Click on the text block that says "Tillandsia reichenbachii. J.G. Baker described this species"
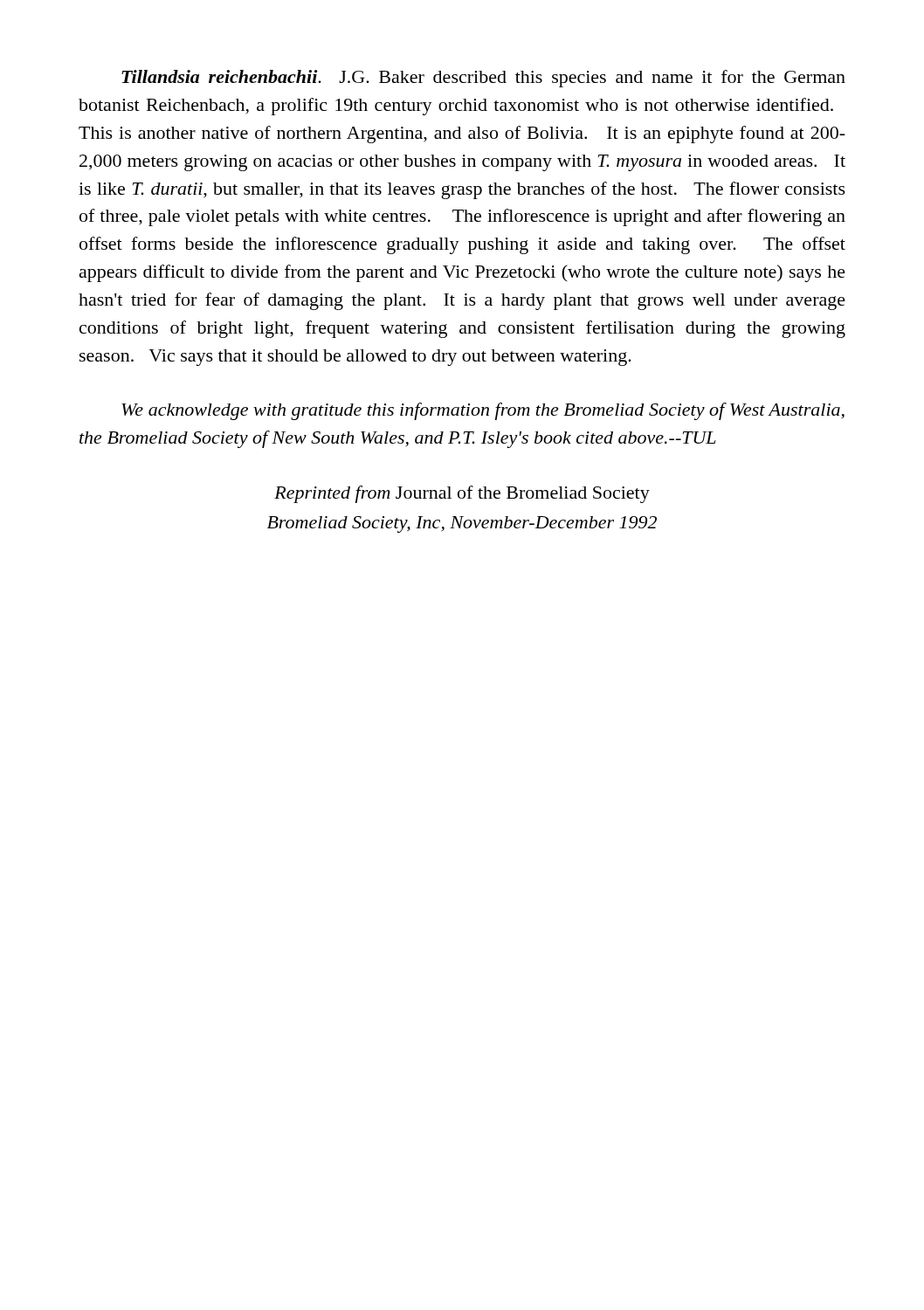Screen dimensions: 1310x924 [x=462, y=216]
